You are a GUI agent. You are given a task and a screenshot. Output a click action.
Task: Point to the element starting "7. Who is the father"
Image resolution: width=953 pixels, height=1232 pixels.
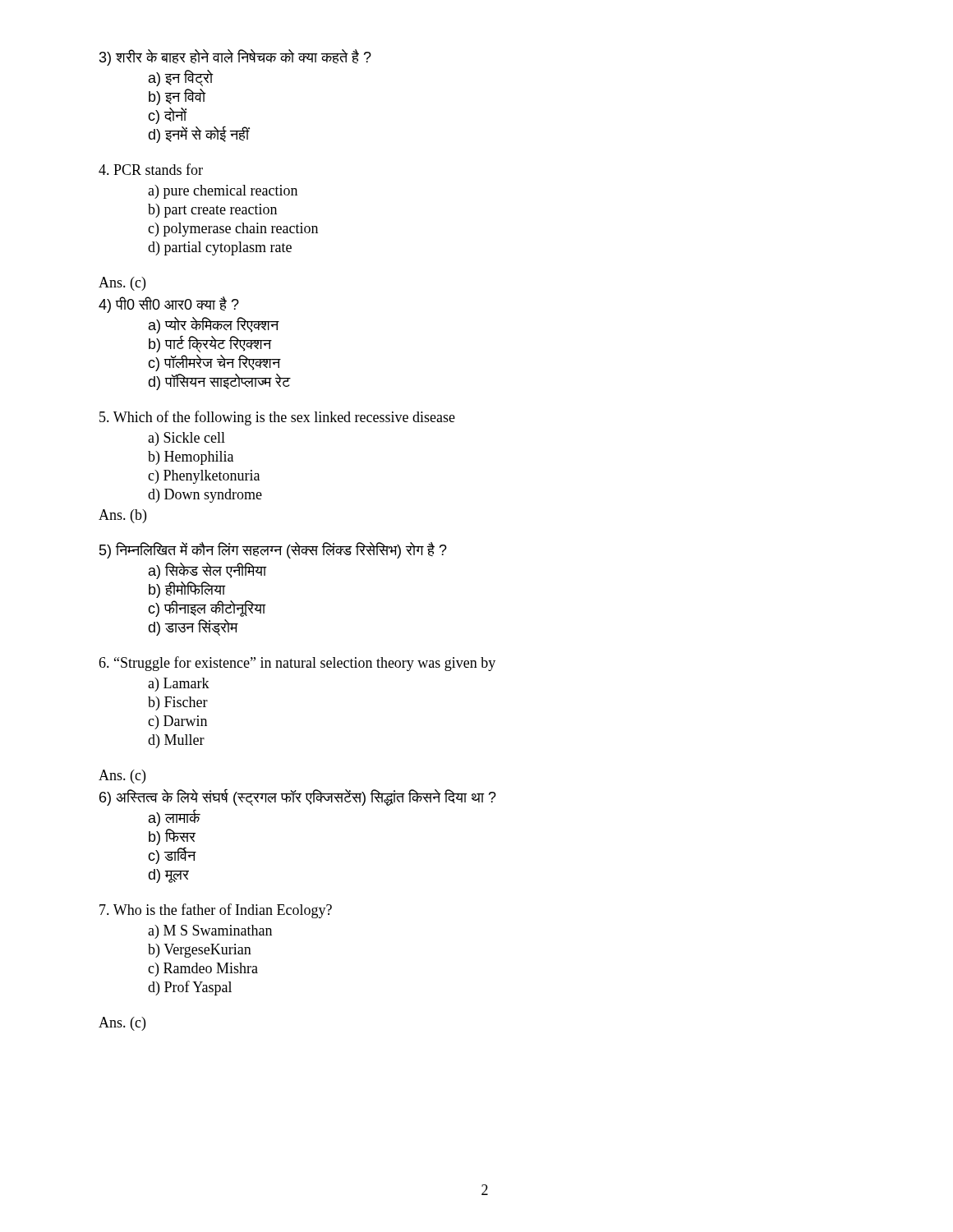pyautogui.click(x=216, y=911)
